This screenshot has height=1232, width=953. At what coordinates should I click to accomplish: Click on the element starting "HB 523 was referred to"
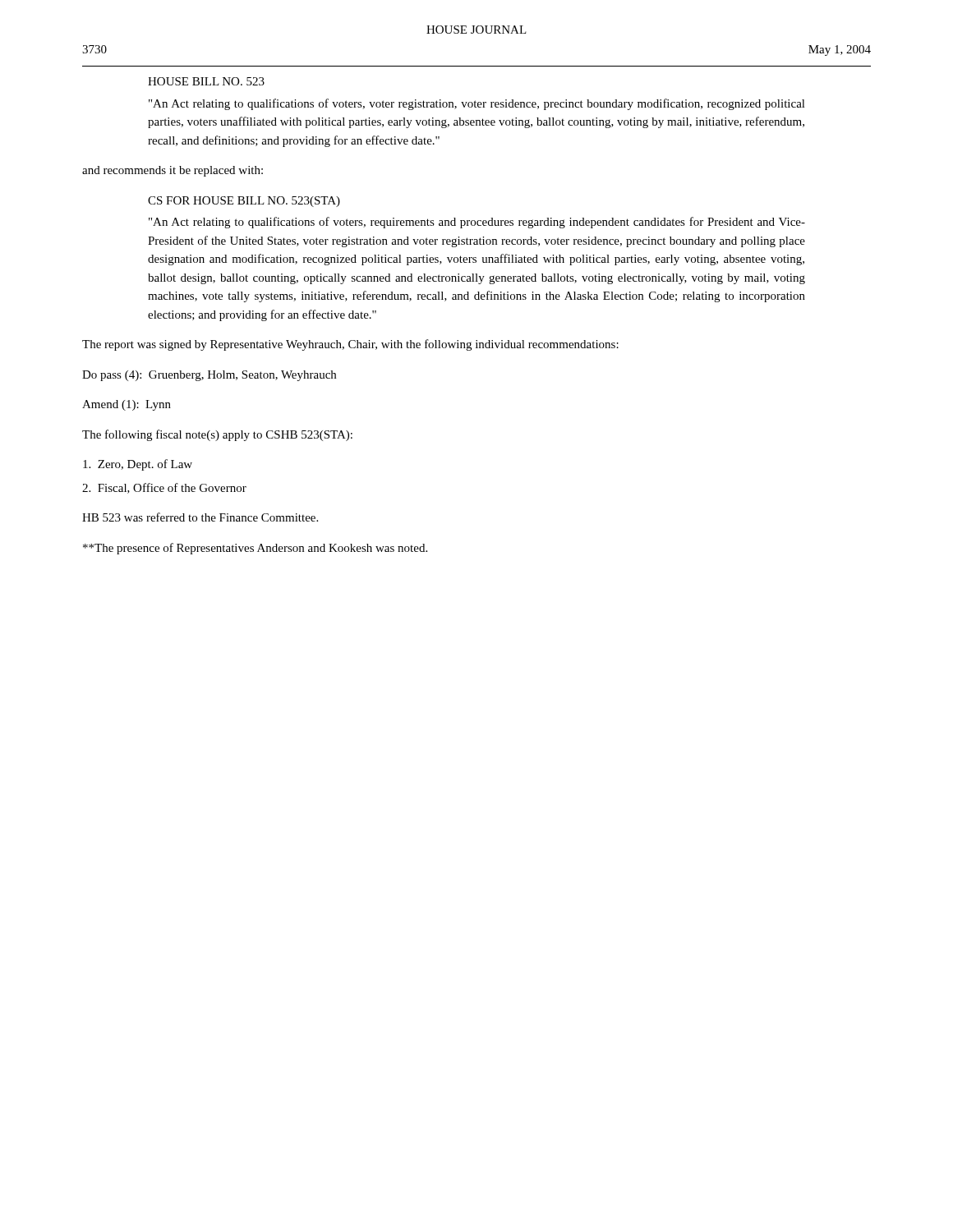(201, 517)
